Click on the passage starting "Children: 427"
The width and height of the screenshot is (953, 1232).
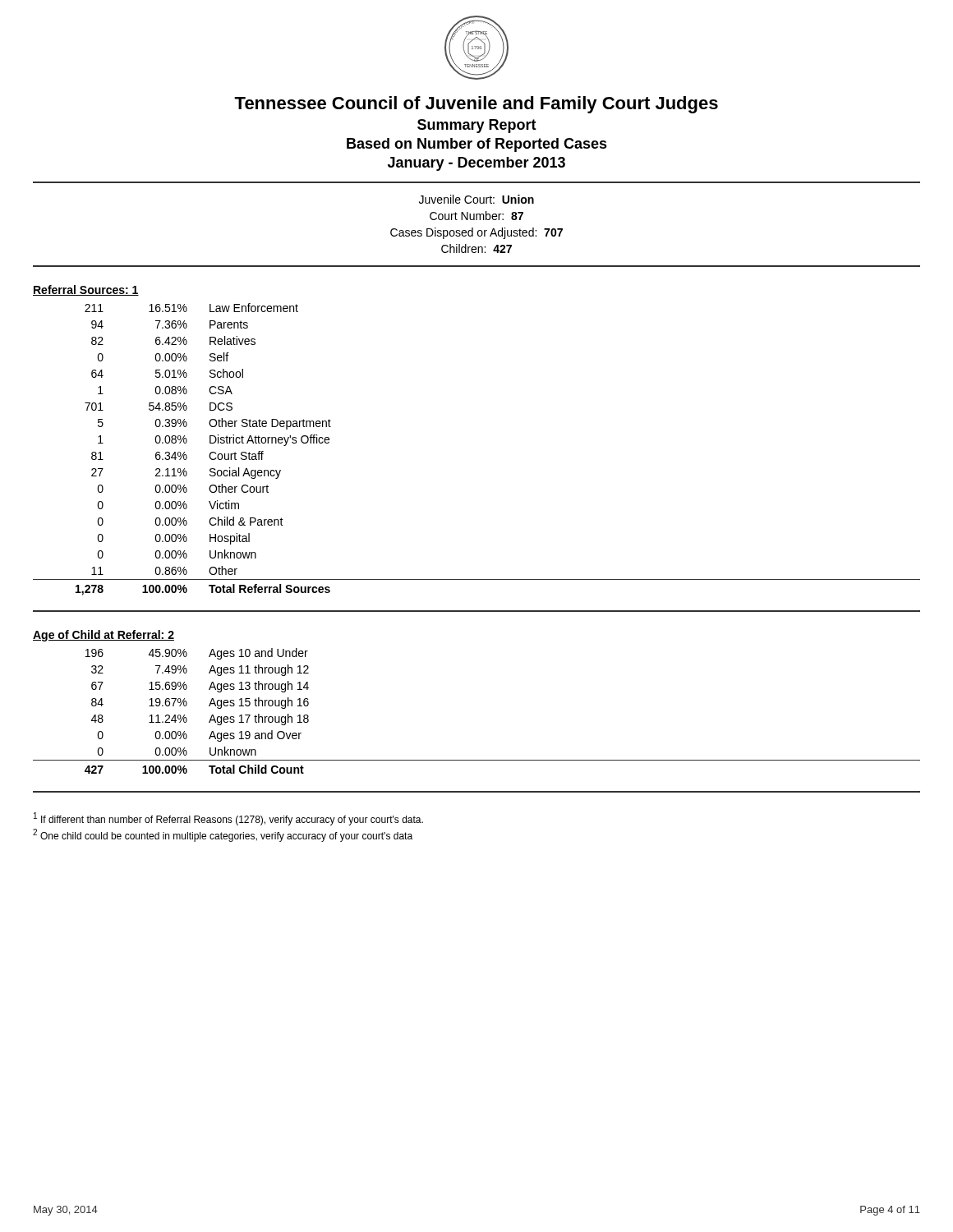click(x=476, y=249)
